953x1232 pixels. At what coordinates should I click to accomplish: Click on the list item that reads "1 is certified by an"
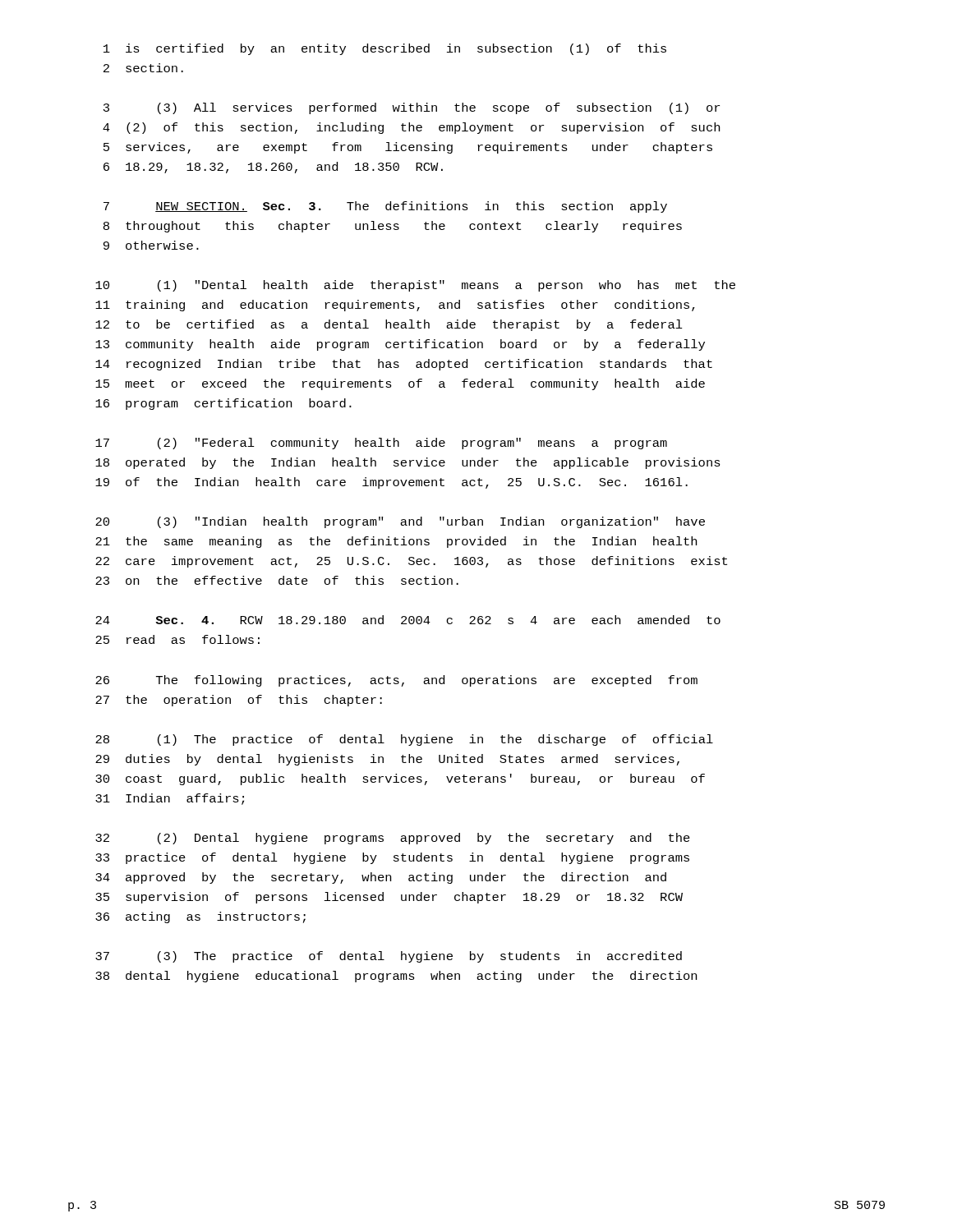tap(476, 49)
